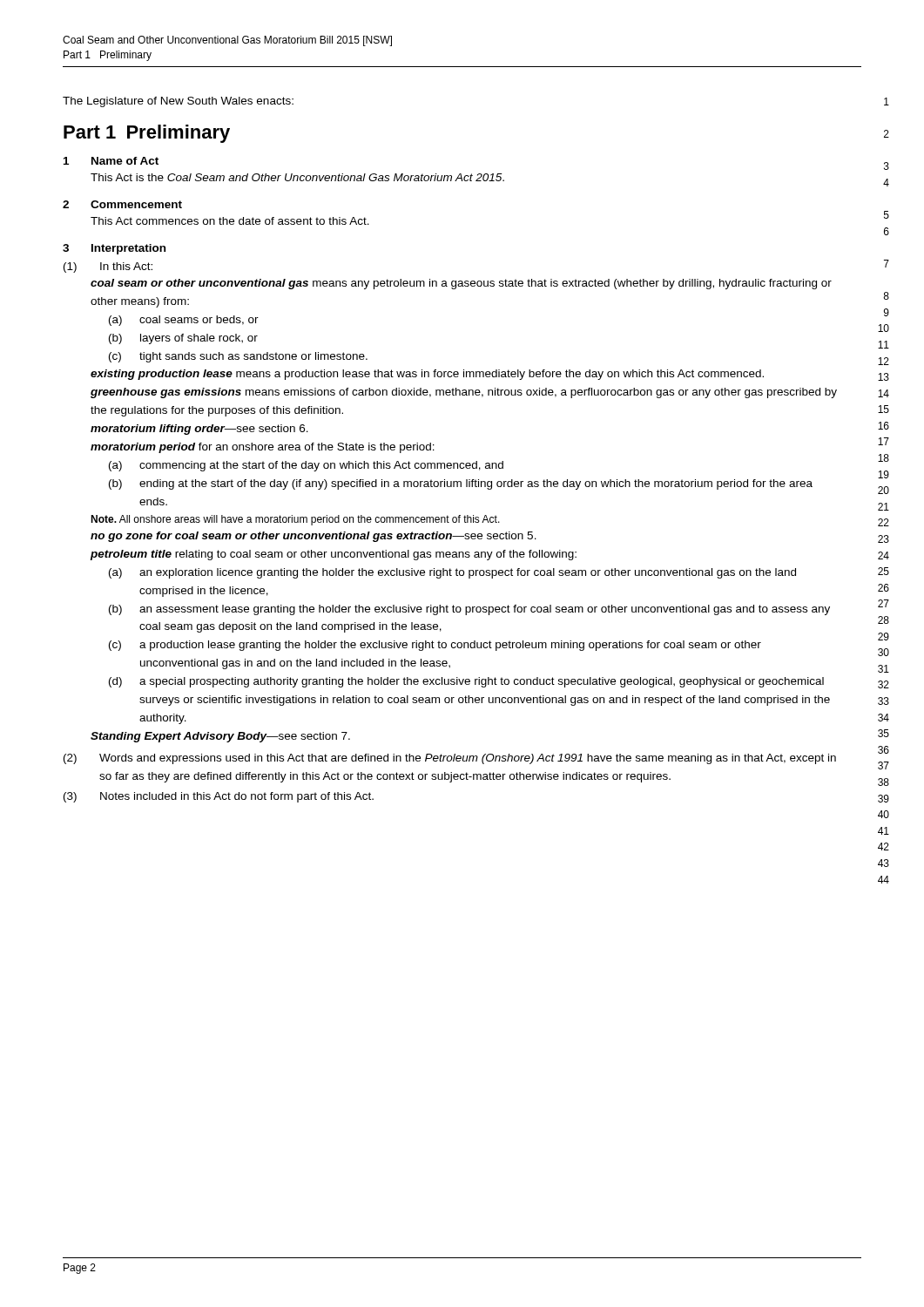
Task: Locate the text block that reads "coal seam or other unconventional gas means any"
Action: tap(461, 292)
